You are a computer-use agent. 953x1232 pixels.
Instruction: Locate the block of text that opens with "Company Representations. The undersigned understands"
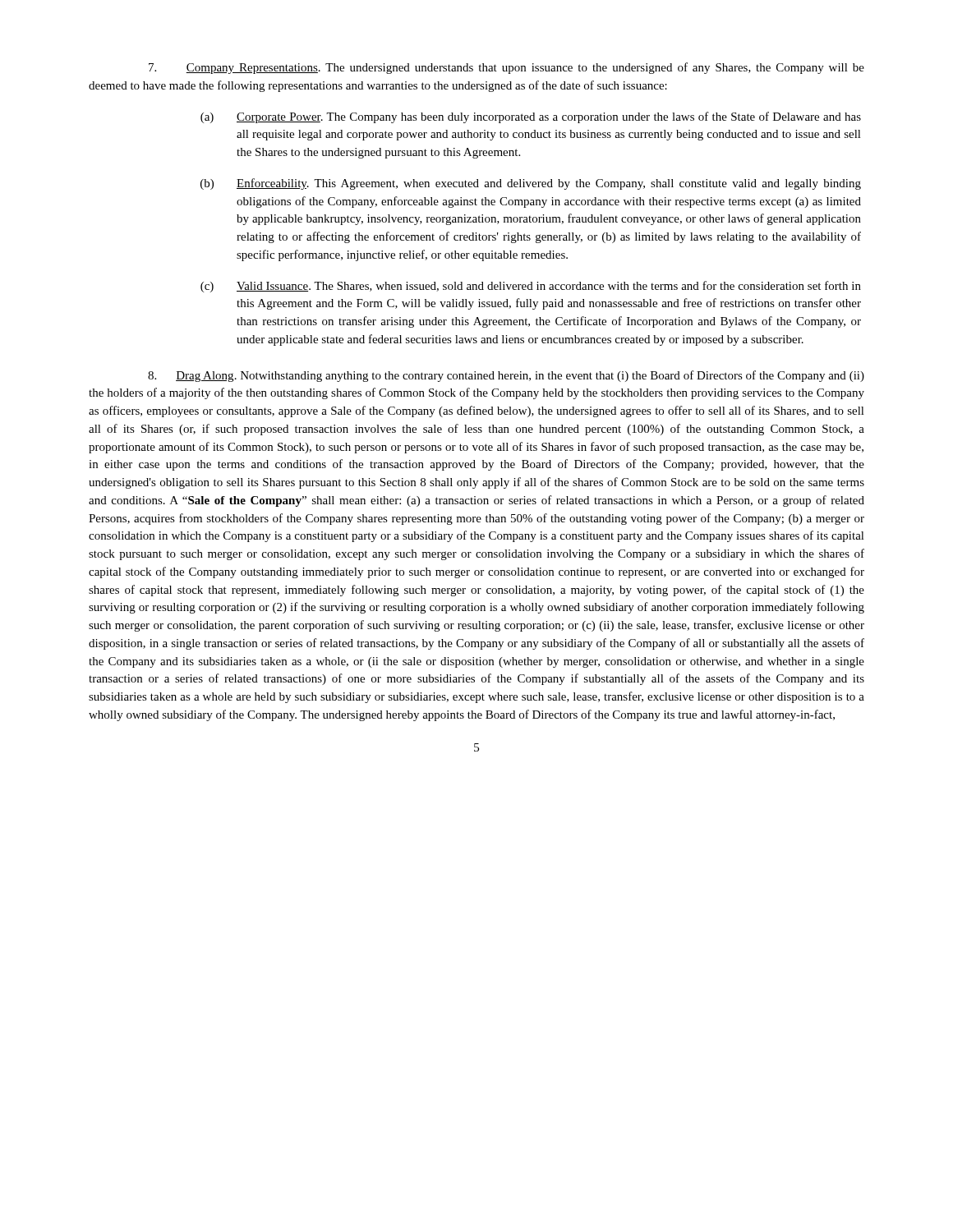pyautogui.click(x=476, y=76)
